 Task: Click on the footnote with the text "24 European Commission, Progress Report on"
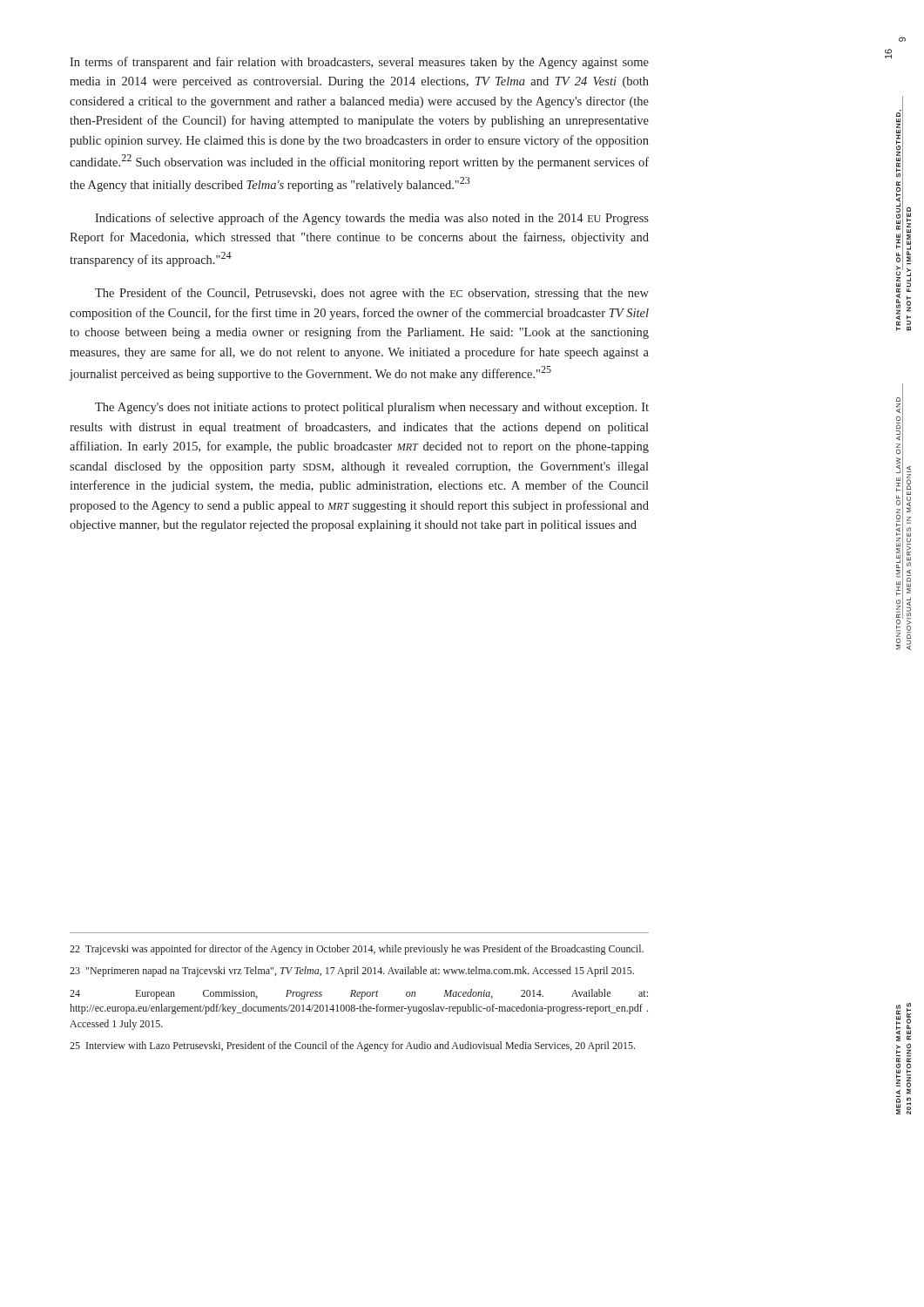359,1008
